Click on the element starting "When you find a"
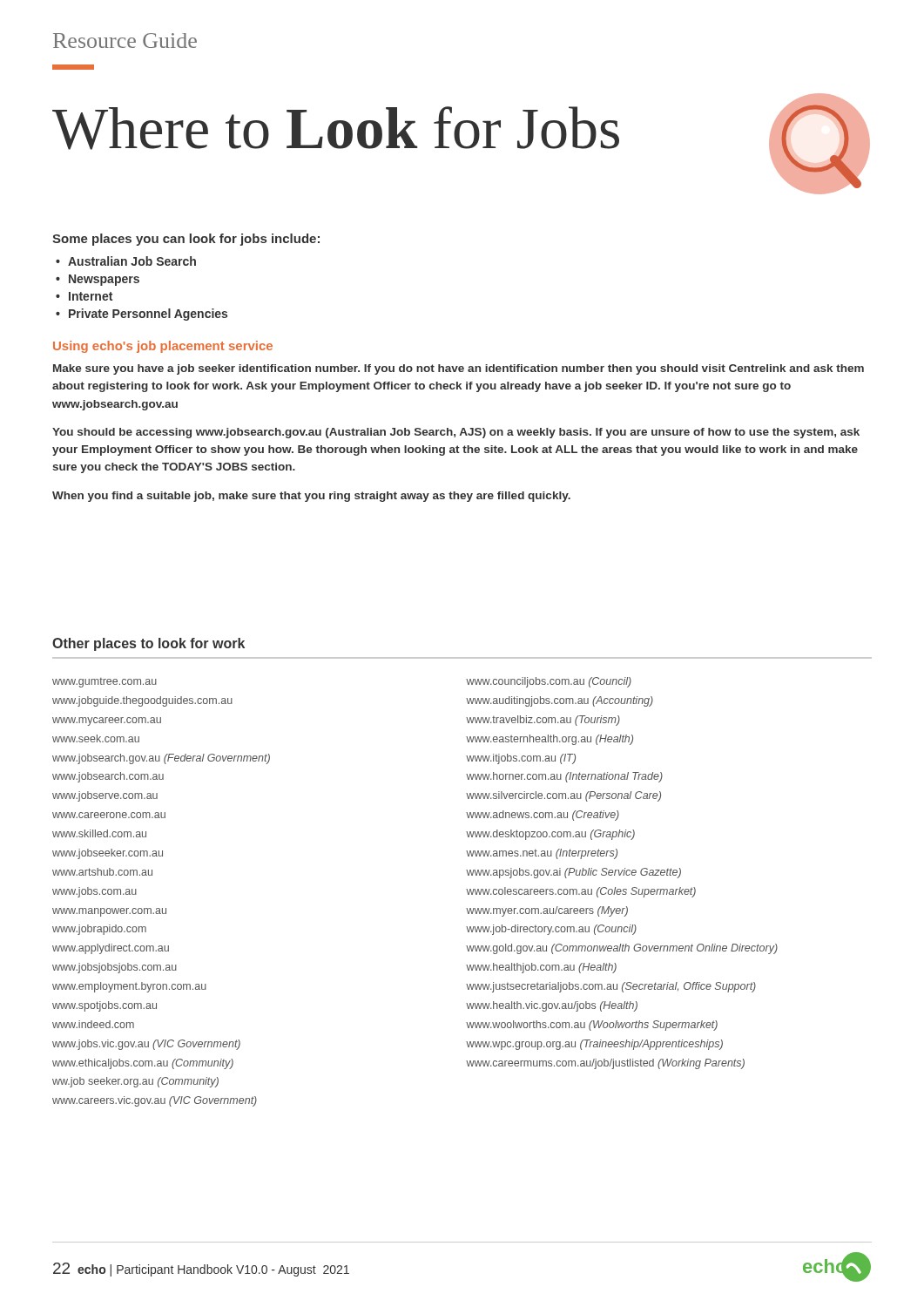The image size is (924, 1307). click(462, 495)
